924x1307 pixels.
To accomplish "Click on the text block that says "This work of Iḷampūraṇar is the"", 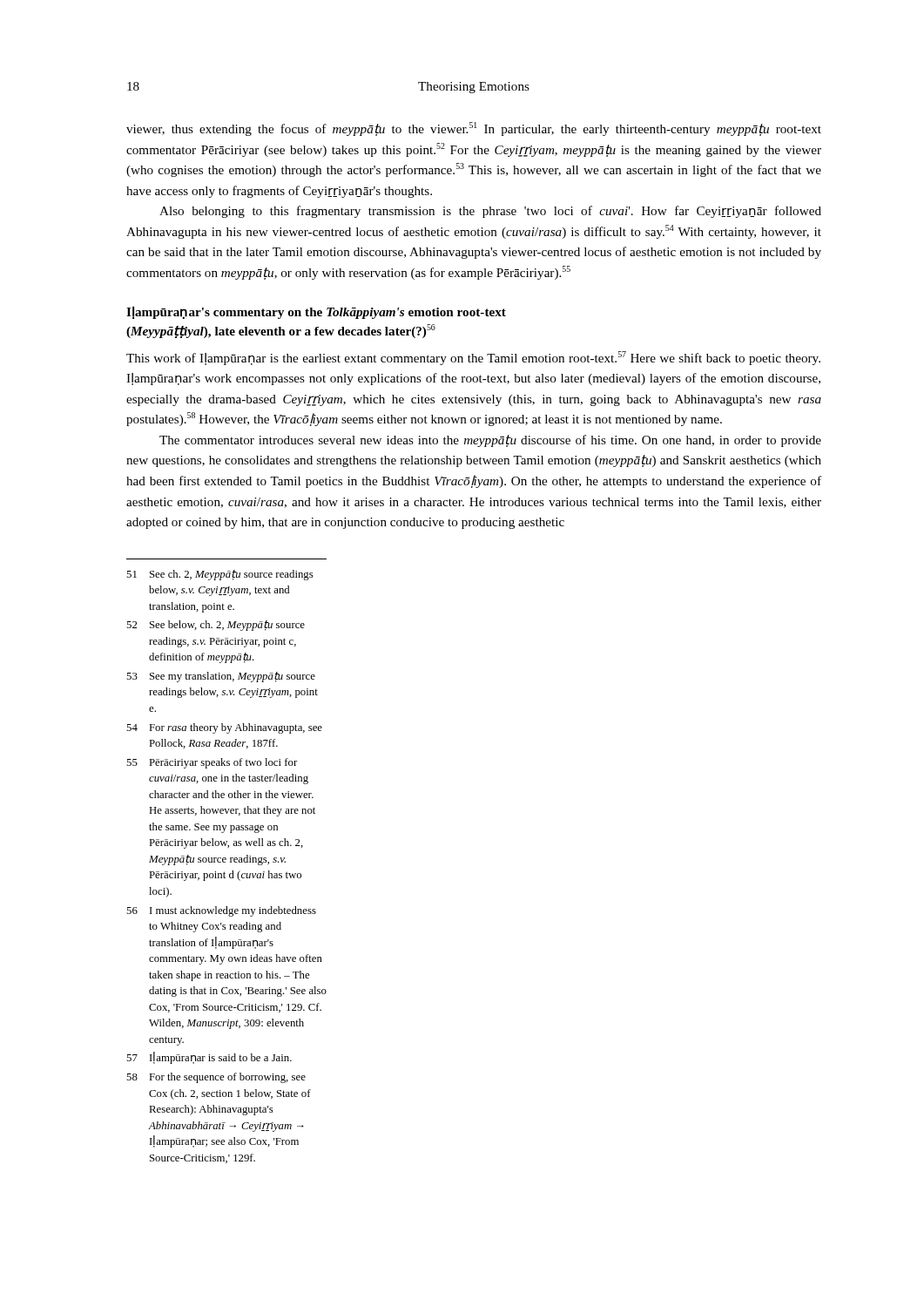I will click(x=474, y=388).
